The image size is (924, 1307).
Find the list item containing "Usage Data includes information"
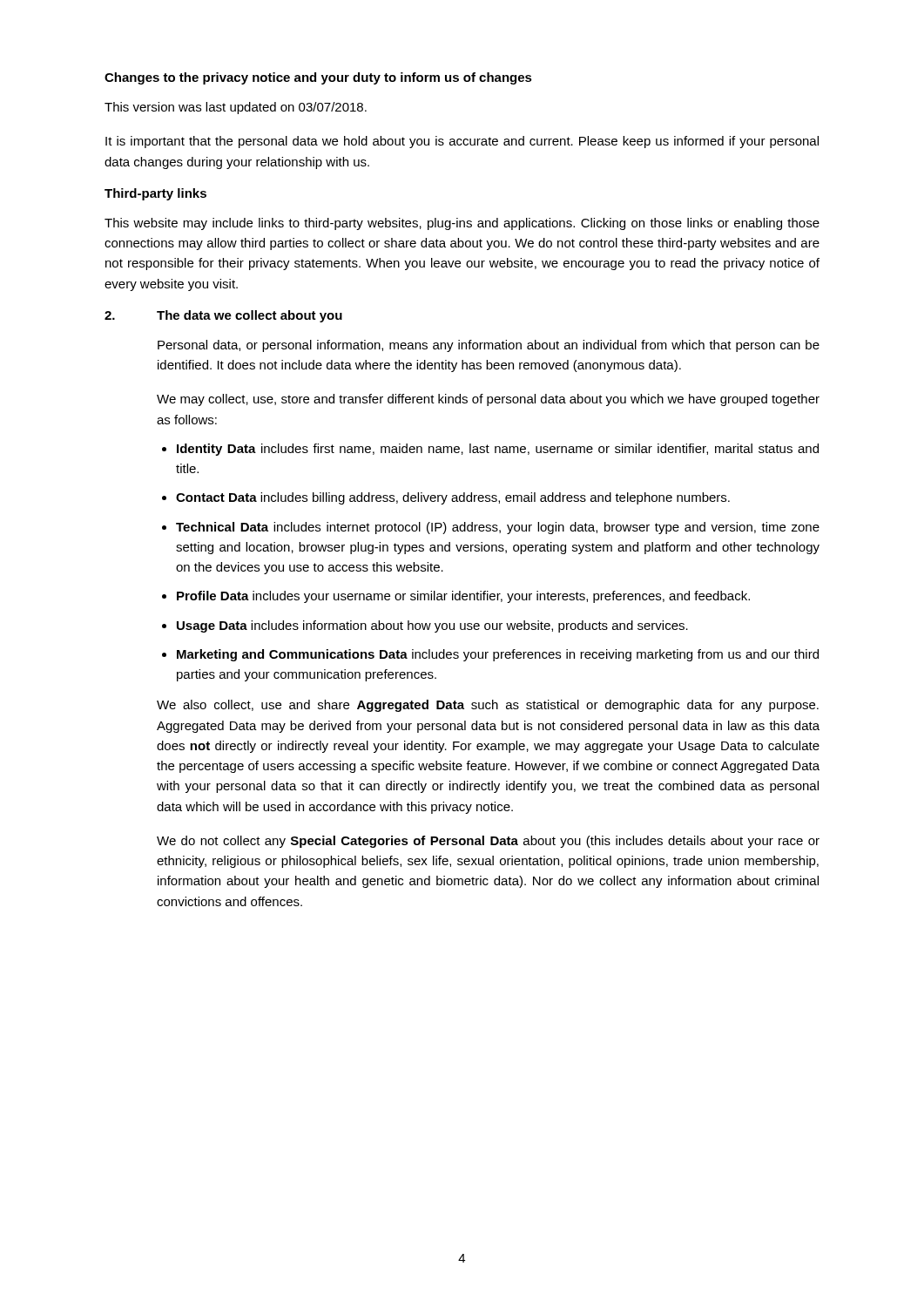pyautogui.click(x=432, y=625)
